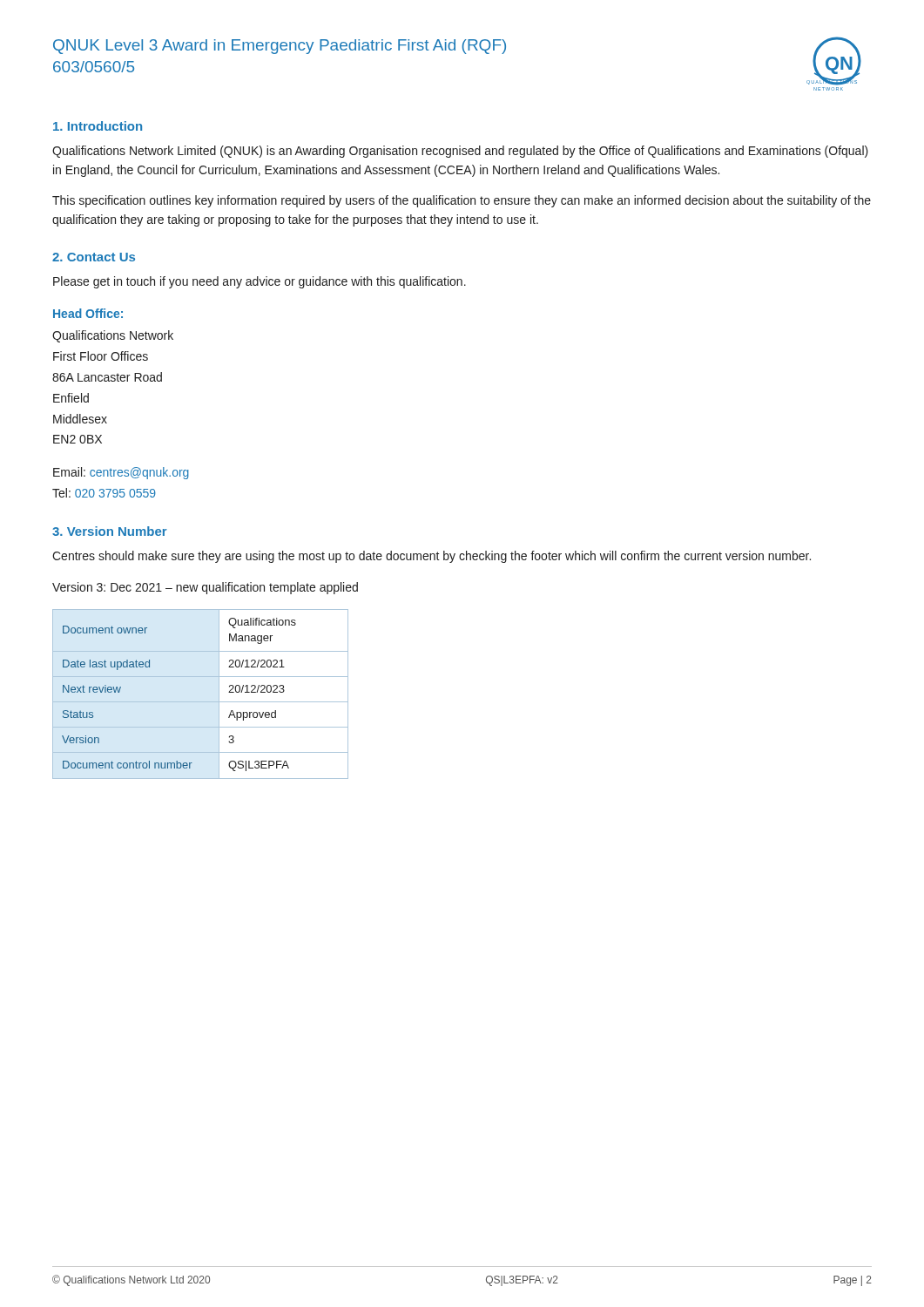Select the text starting "Qualifications Network First Floor Offices 86A Lancaster"

(113, 336)
